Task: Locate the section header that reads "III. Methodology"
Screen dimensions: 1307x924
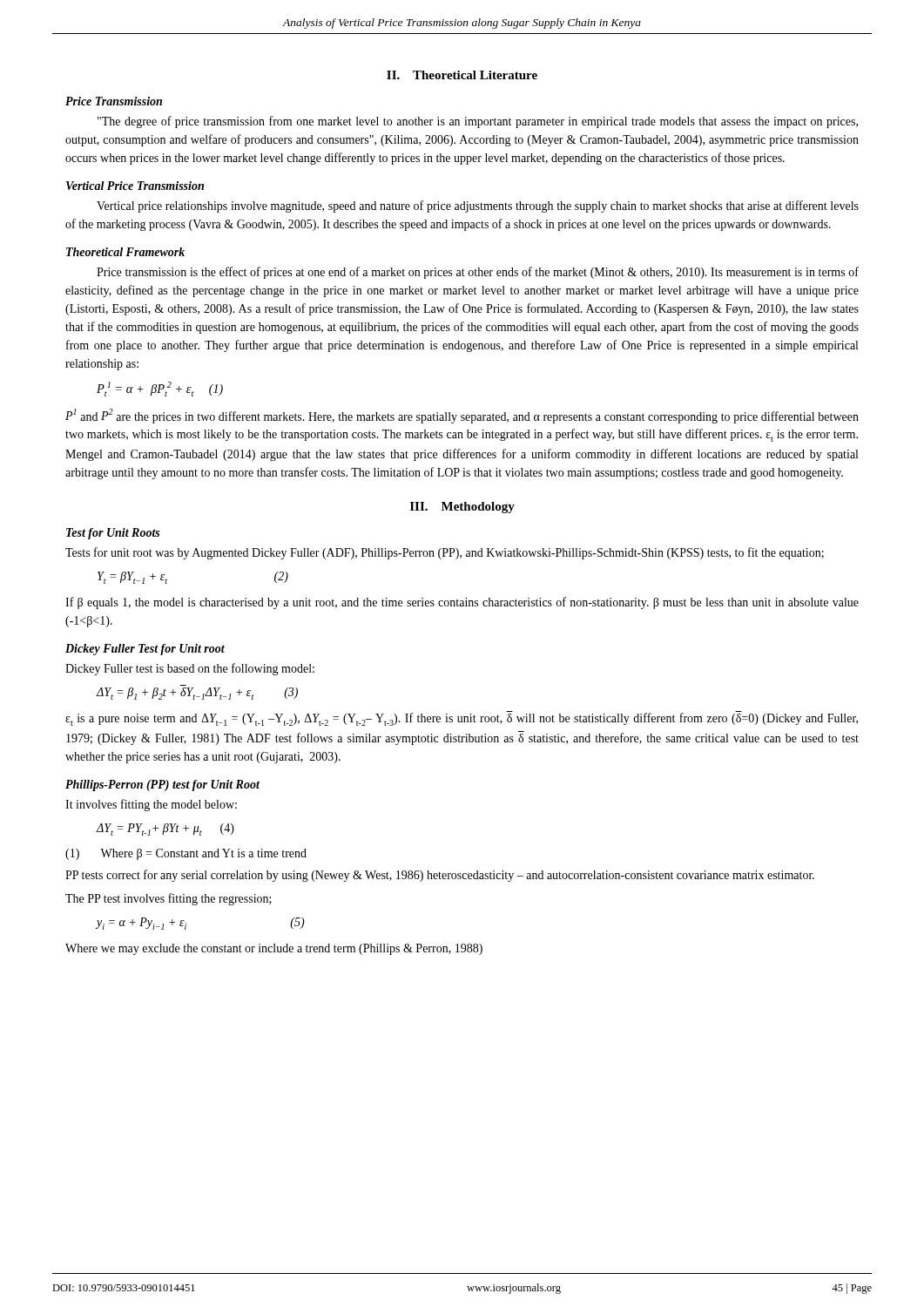Action: pyautogui.click(x=462, y=506)
